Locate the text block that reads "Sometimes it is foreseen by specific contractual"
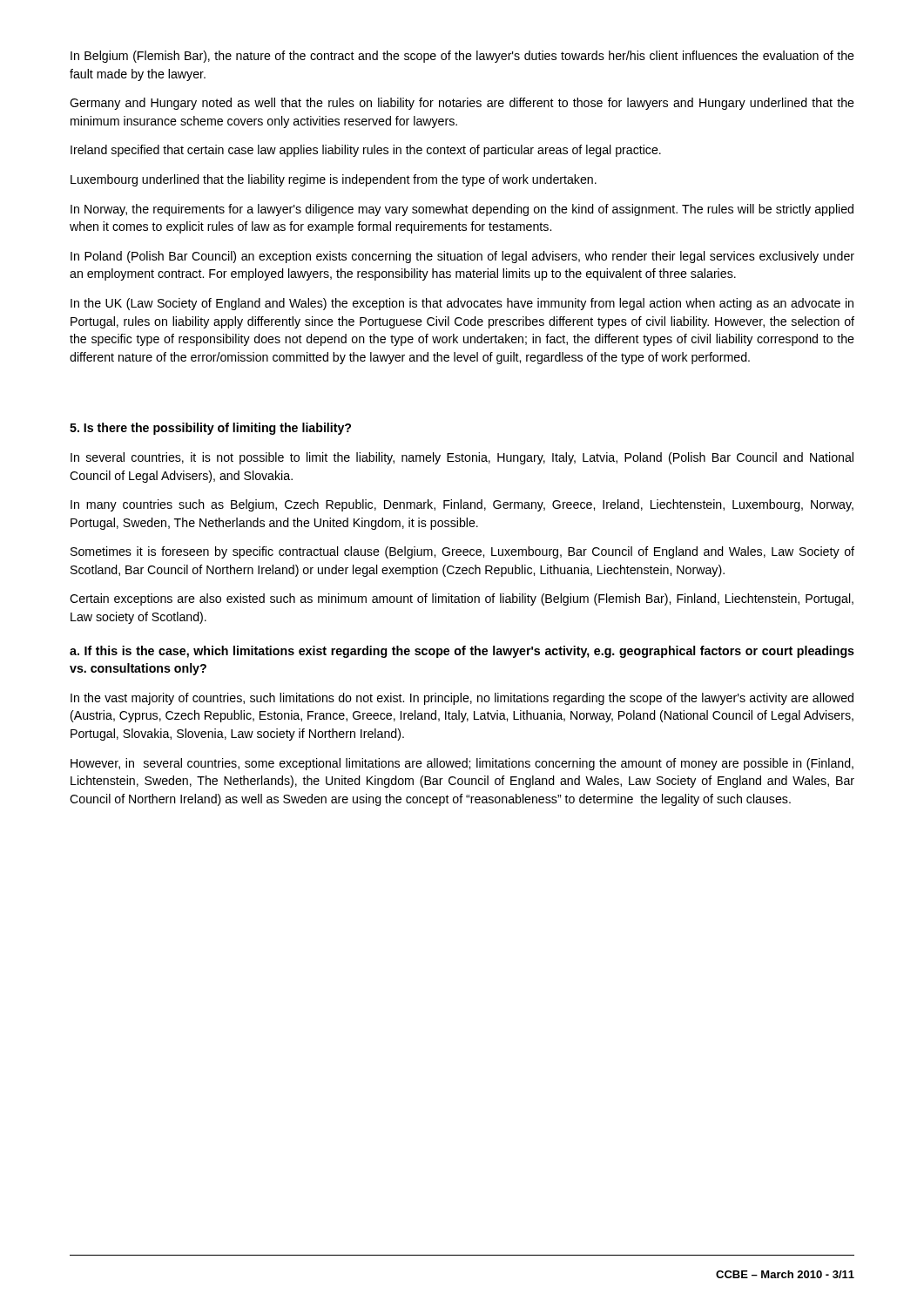Image resolution: width=924 pixels, height=1307 pixels. tap(462, 561)
